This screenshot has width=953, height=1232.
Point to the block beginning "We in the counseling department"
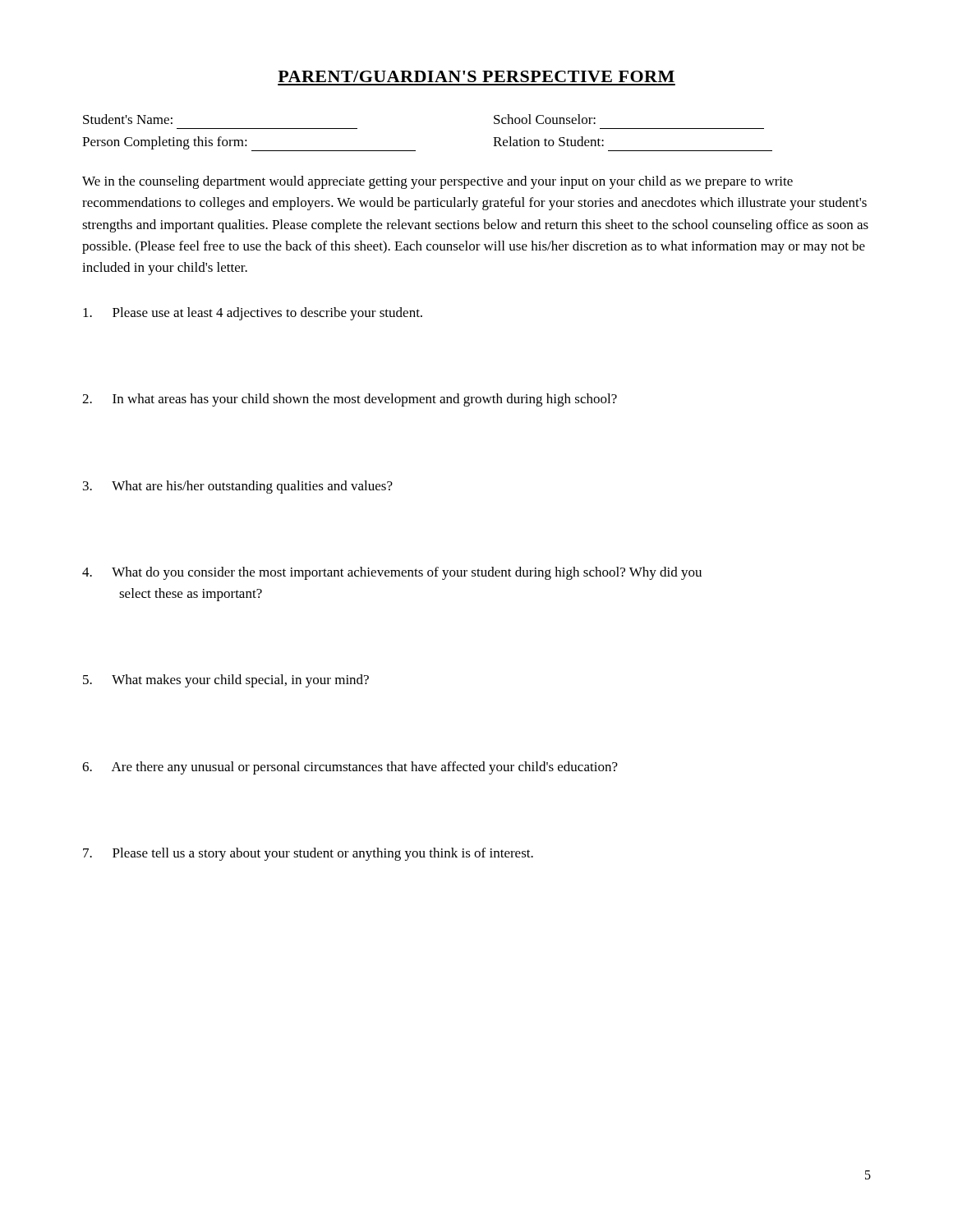click(475, 224)
